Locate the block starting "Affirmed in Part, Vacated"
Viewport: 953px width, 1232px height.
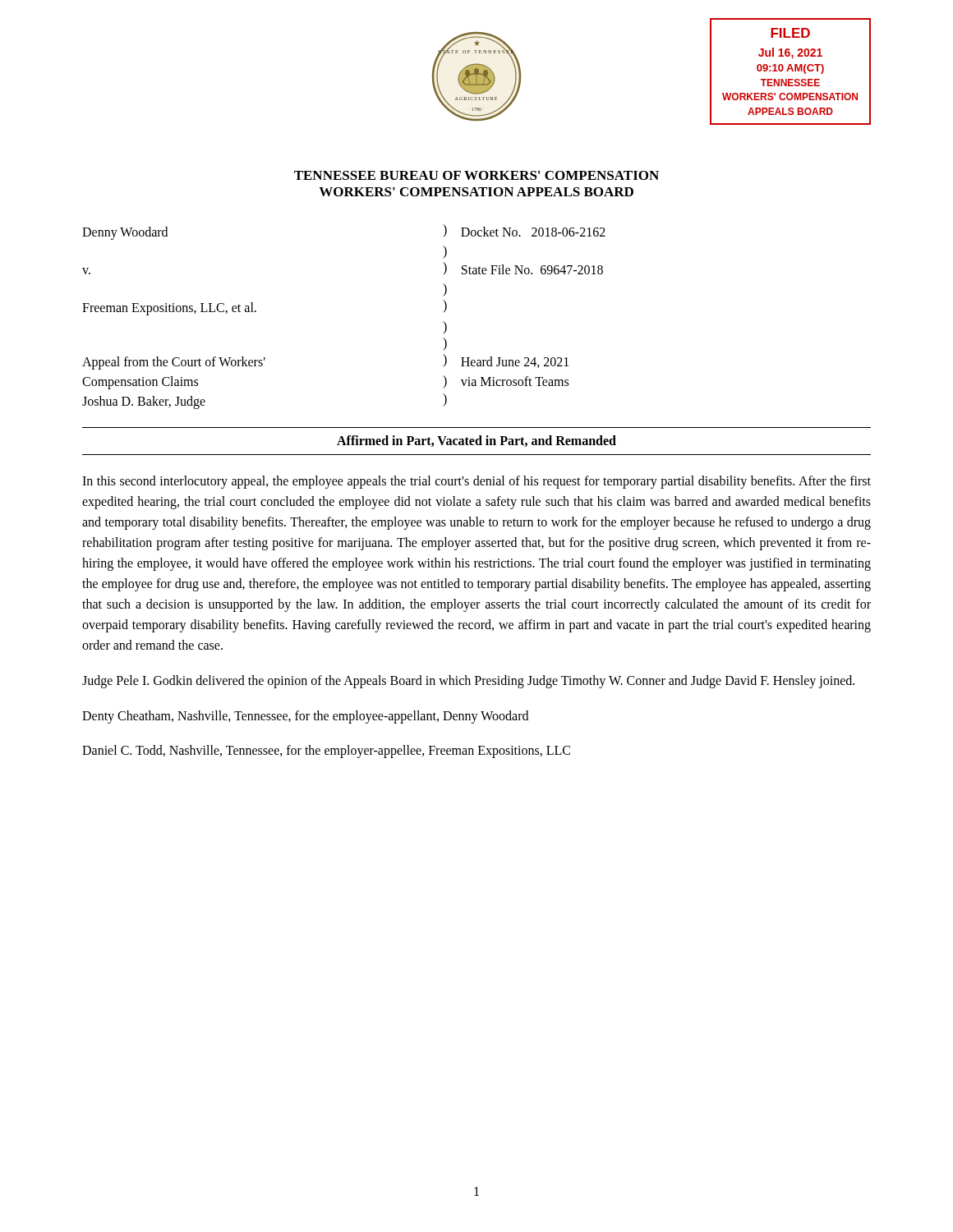476,441
